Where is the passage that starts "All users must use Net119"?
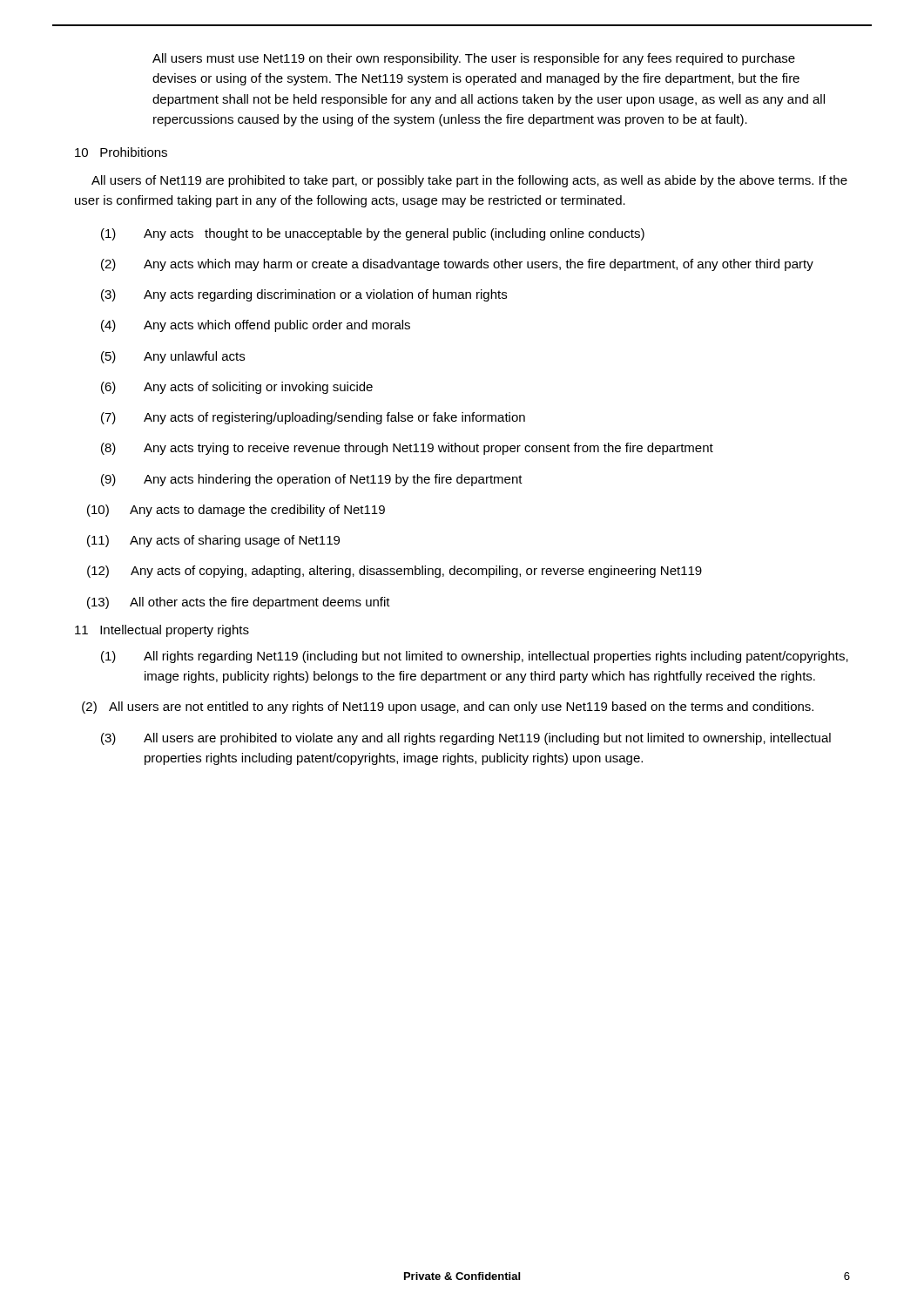The height and width of the screenshot is (1307, 924). pyautogui.click(x=492, y=88)
